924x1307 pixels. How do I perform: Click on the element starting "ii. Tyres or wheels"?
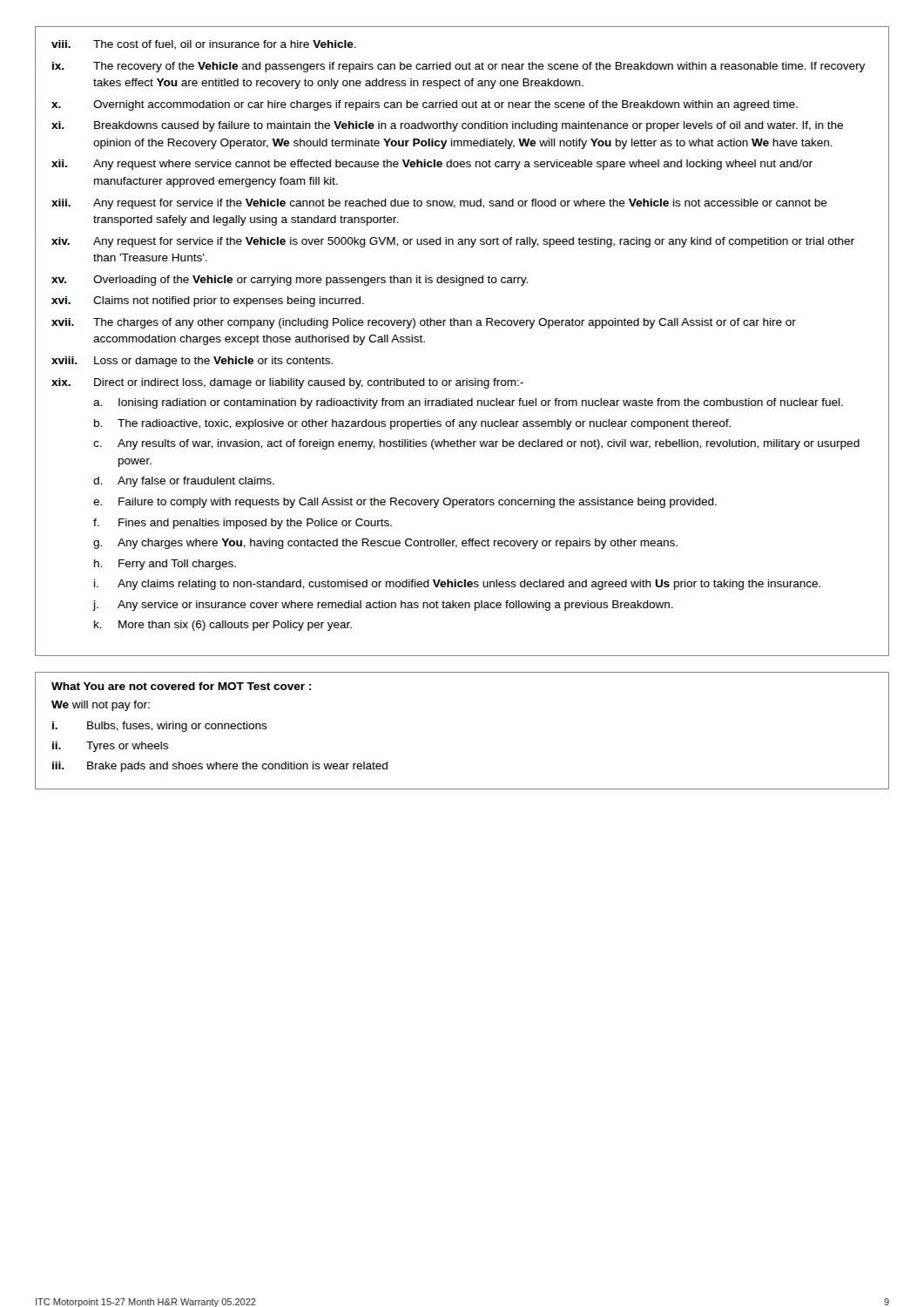[110, 747]
